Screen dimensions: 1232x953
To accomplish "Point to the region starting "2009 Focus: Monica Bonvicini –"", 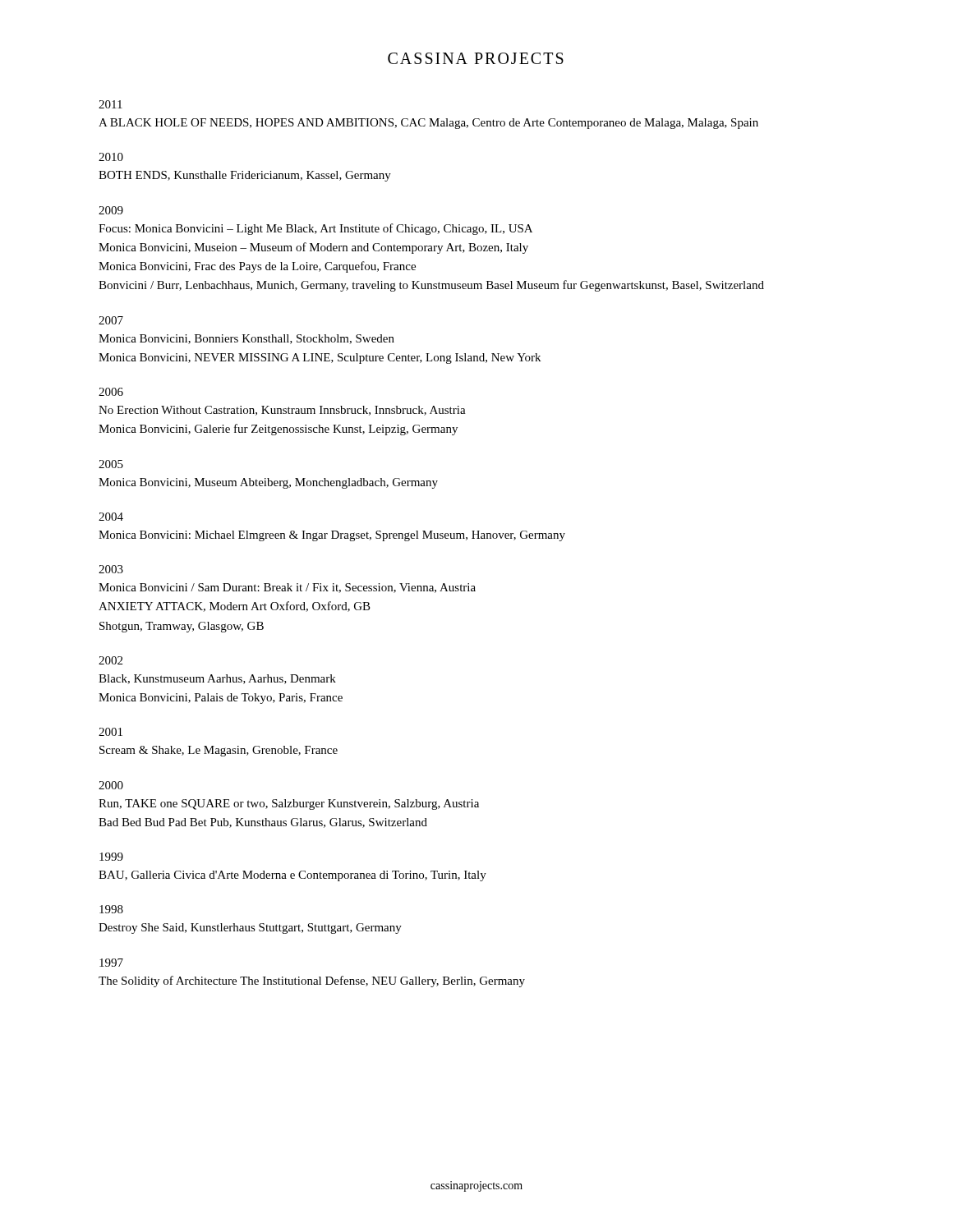I will (x=476, y=249).
